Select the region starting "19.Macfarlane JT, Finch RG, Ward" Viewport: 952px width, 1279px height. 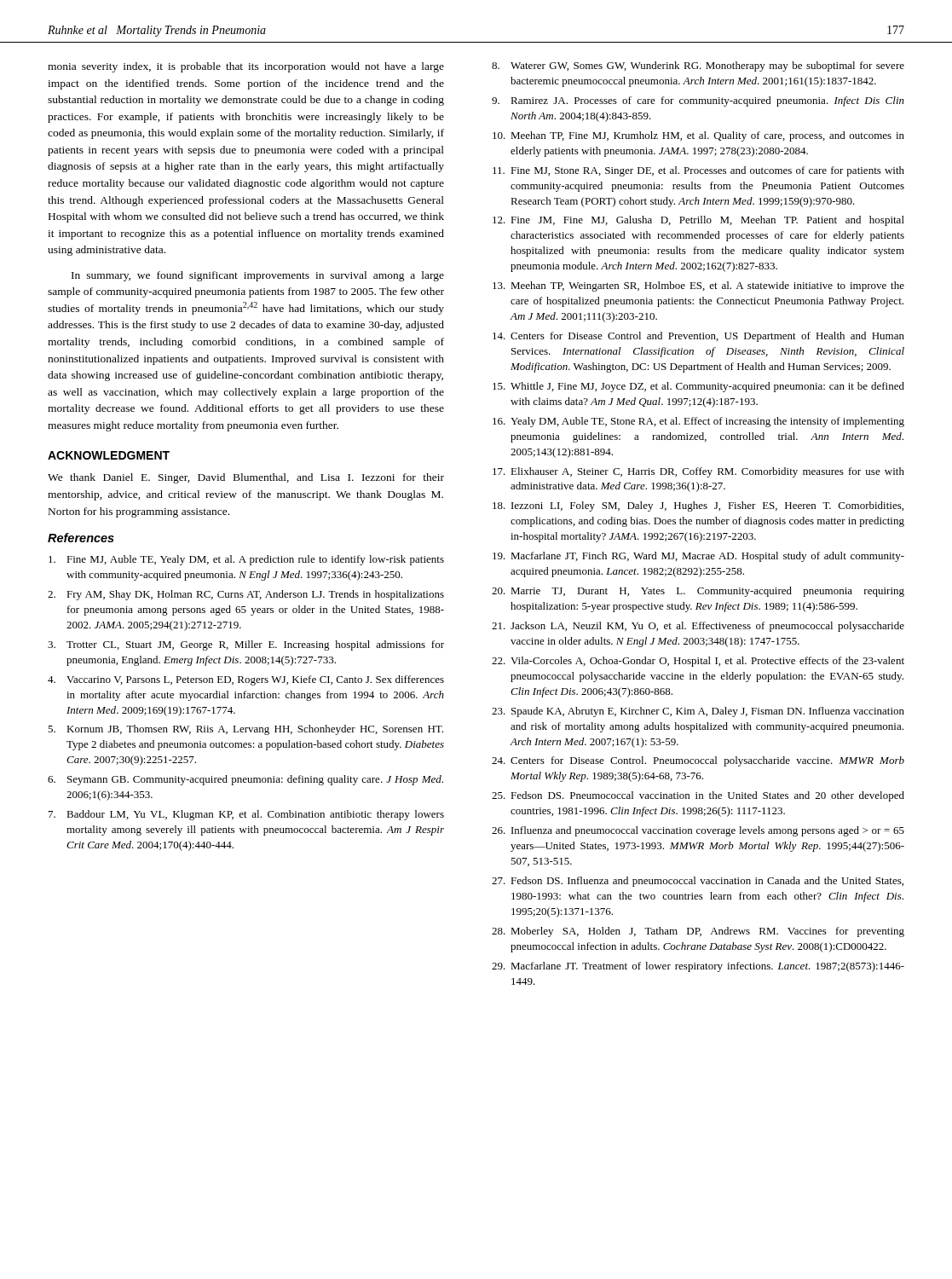[x=698, y=564]
